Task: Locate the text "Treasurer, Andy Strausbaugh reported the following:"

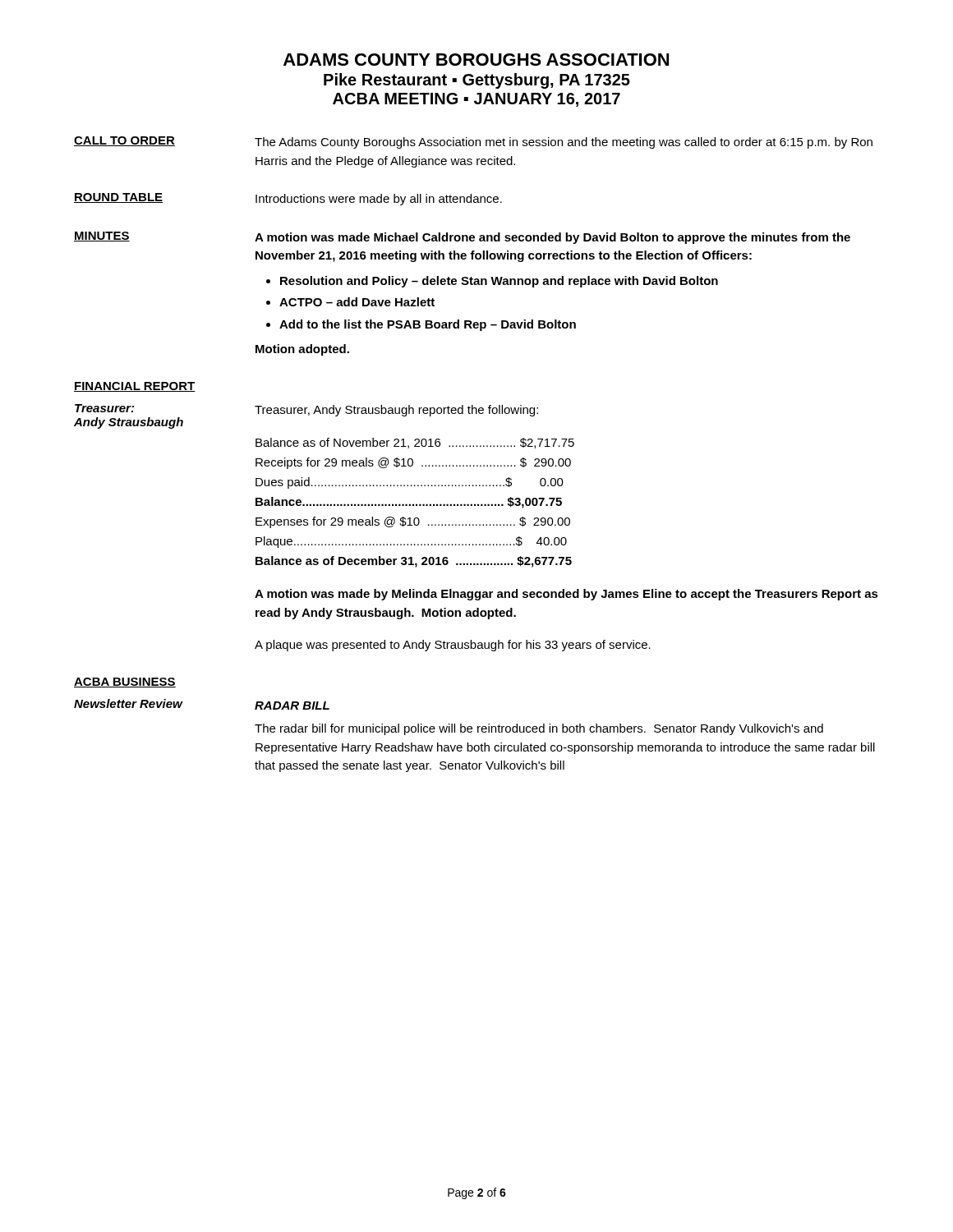Action: [x=397, y=409]
